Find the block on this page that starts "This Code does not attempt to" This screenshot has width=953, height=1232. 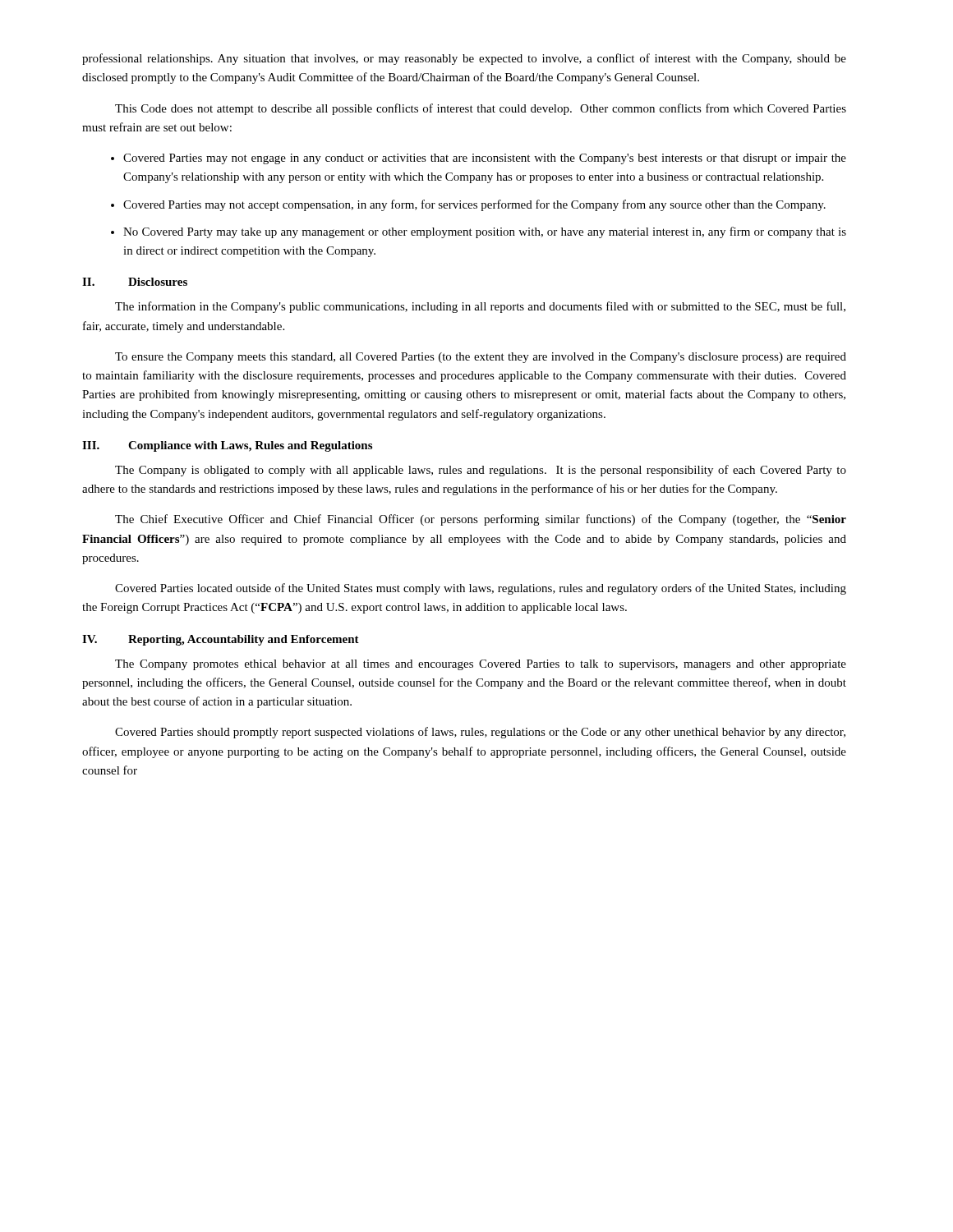(x=464, y=118)
